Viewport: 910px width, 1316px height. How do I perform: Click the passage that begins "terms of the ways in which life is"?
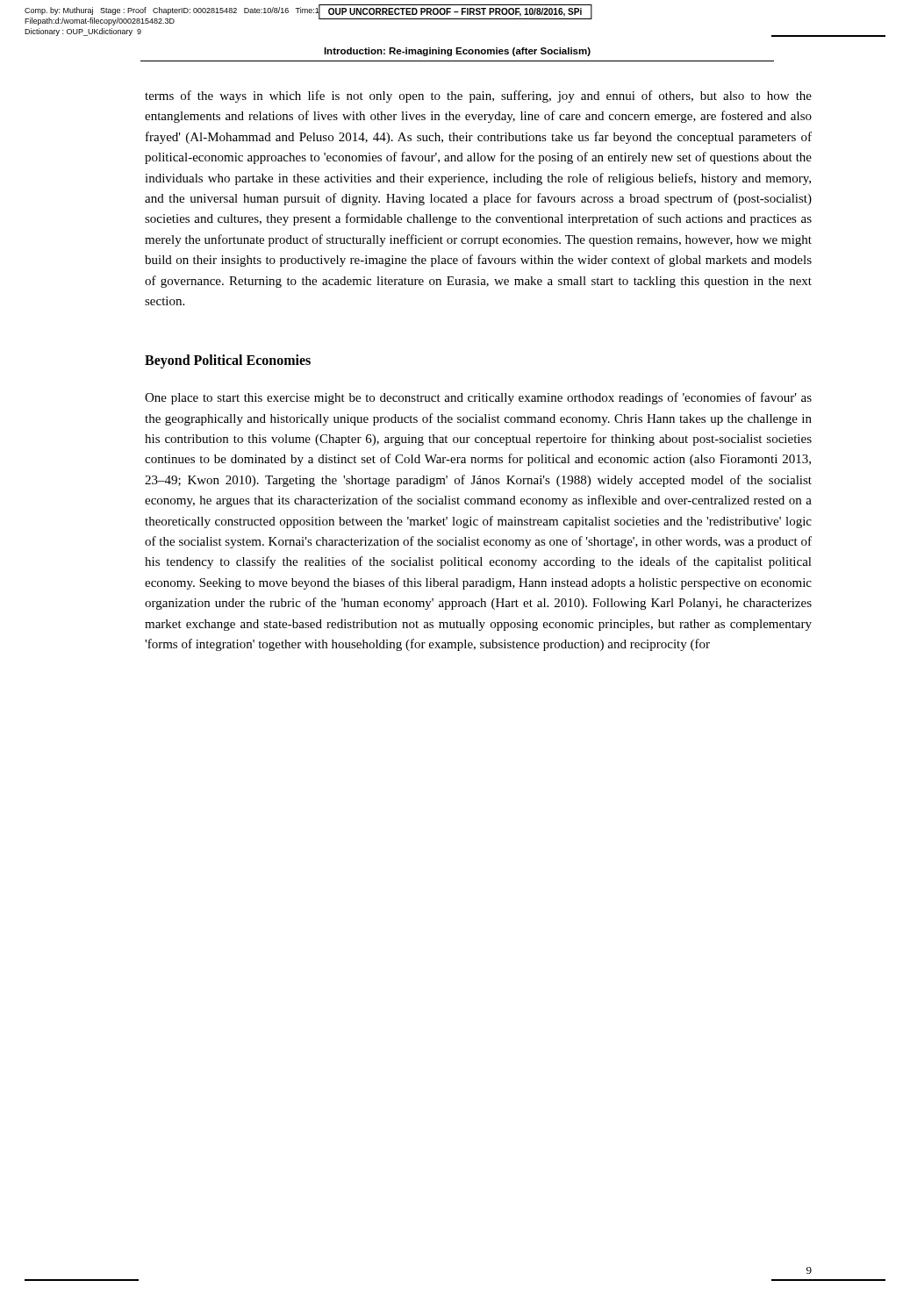point(478,199)
